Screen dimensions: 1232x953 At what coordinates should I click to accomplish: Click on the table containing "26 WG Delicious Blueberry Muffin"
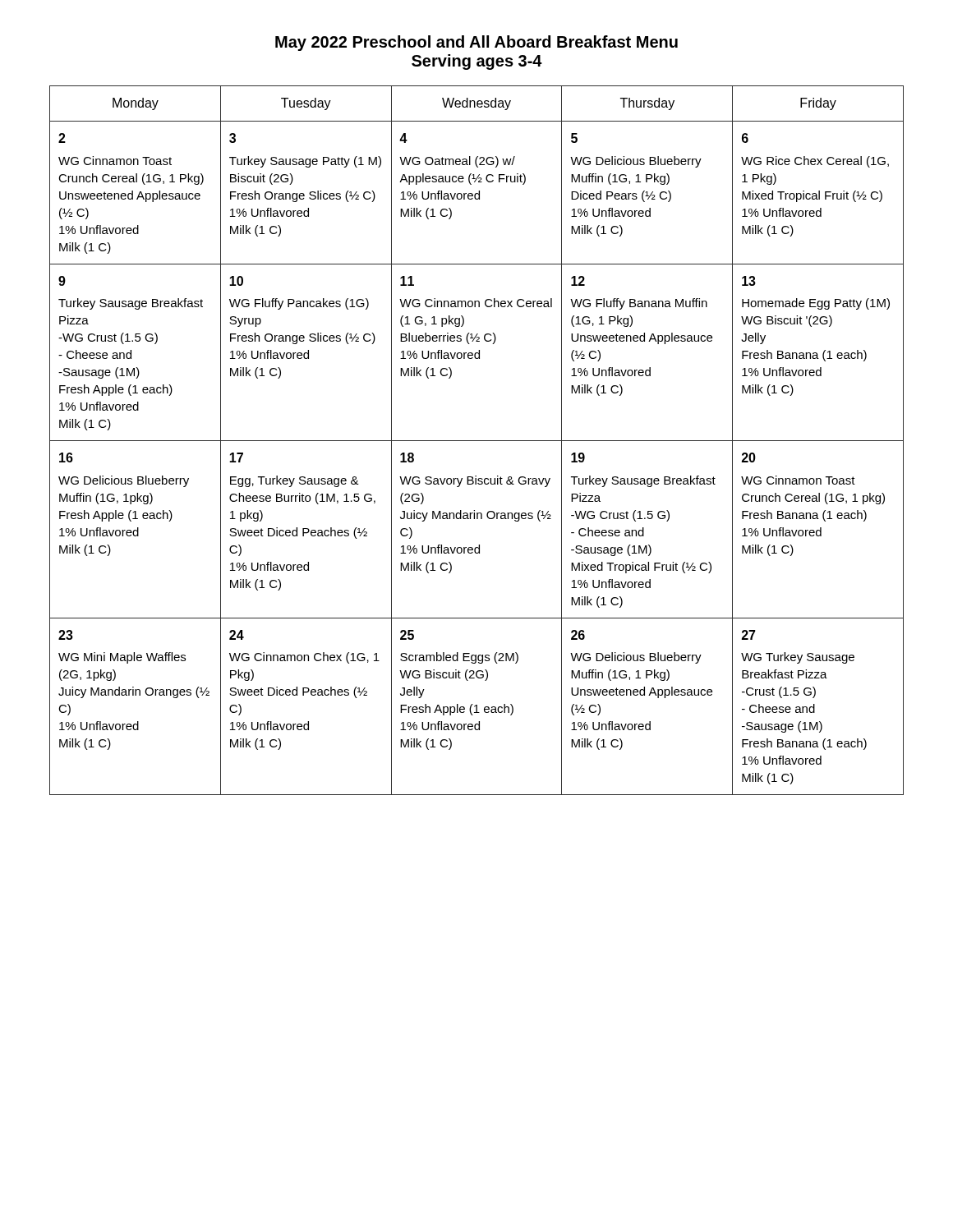point(476,440)
